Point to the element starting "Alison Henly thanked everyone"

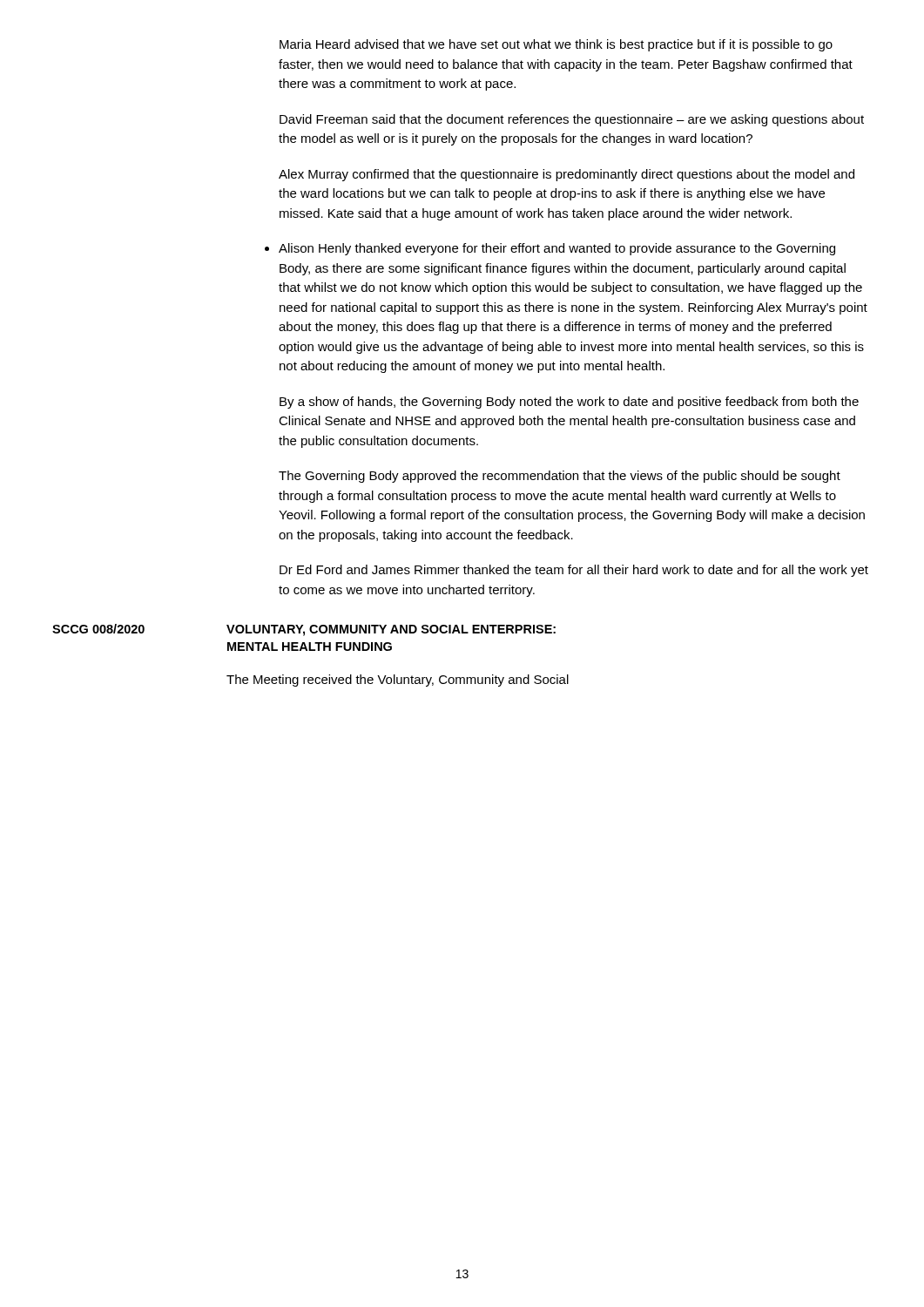[566, 307]
